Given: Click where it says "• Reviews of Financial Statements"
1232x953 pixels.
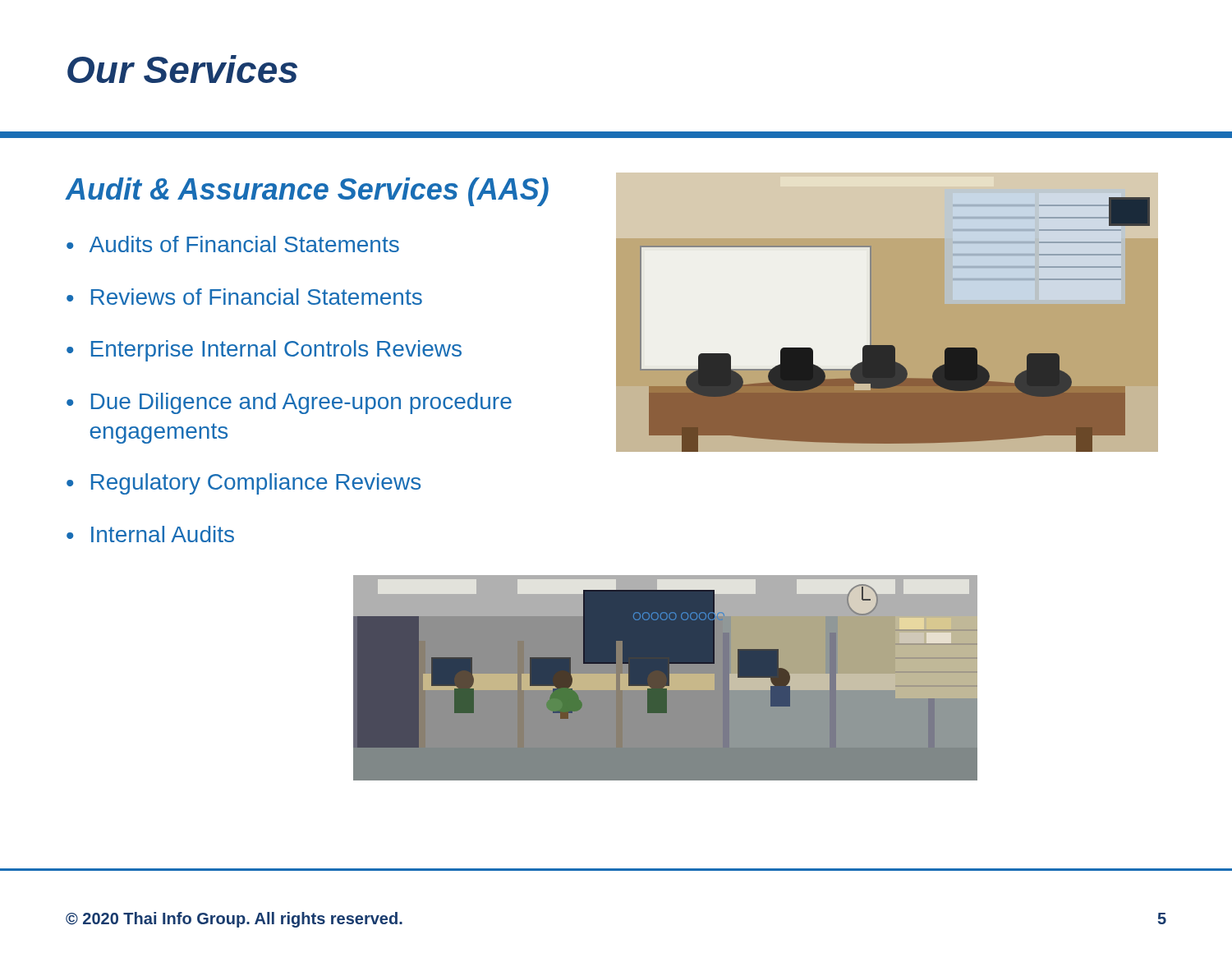Looking at the screenshot, I should [x=244, y=298].
